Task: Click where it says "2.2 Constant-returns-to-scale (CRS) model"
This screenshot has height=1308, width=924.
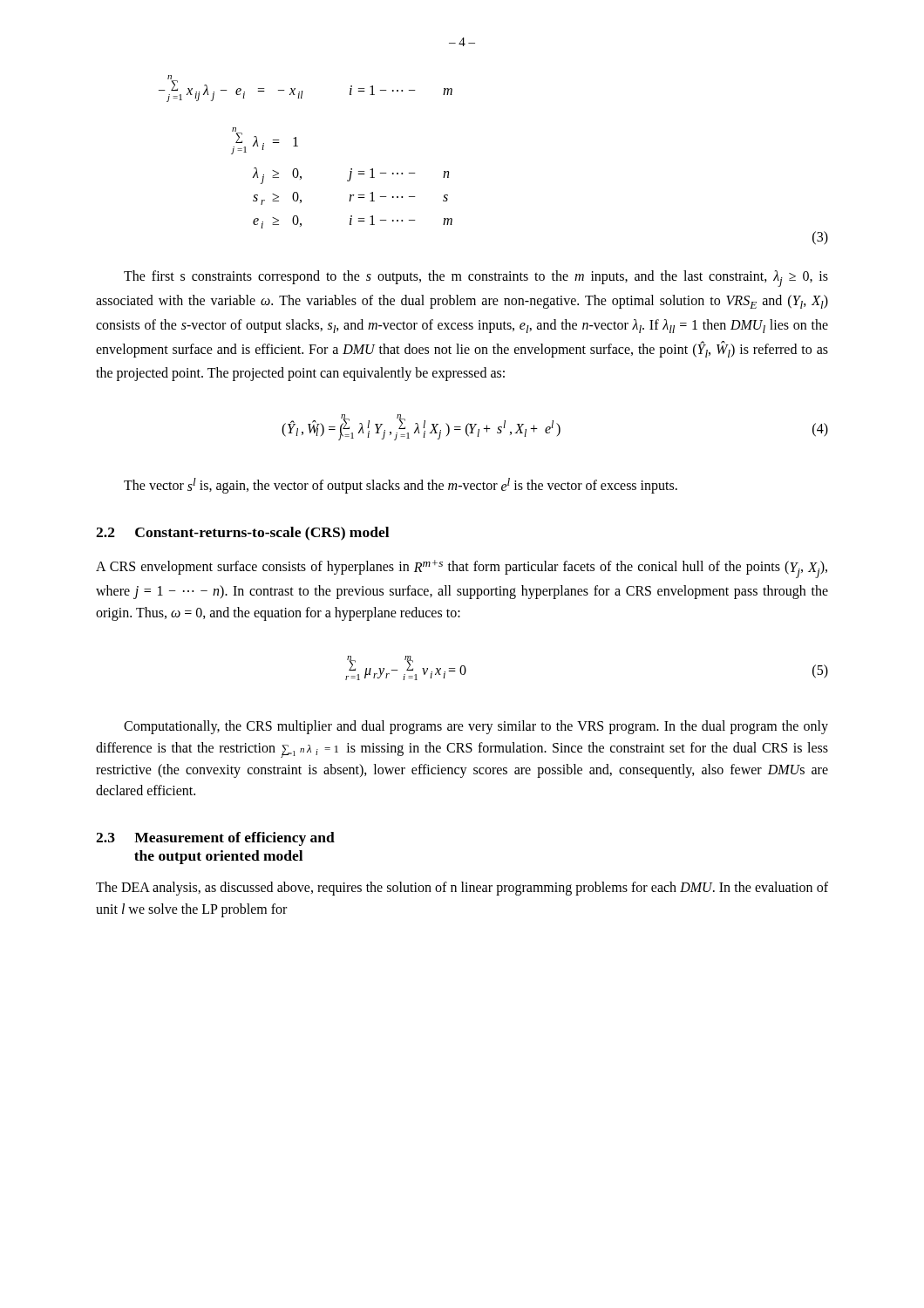Action: (x=243, y=532)
